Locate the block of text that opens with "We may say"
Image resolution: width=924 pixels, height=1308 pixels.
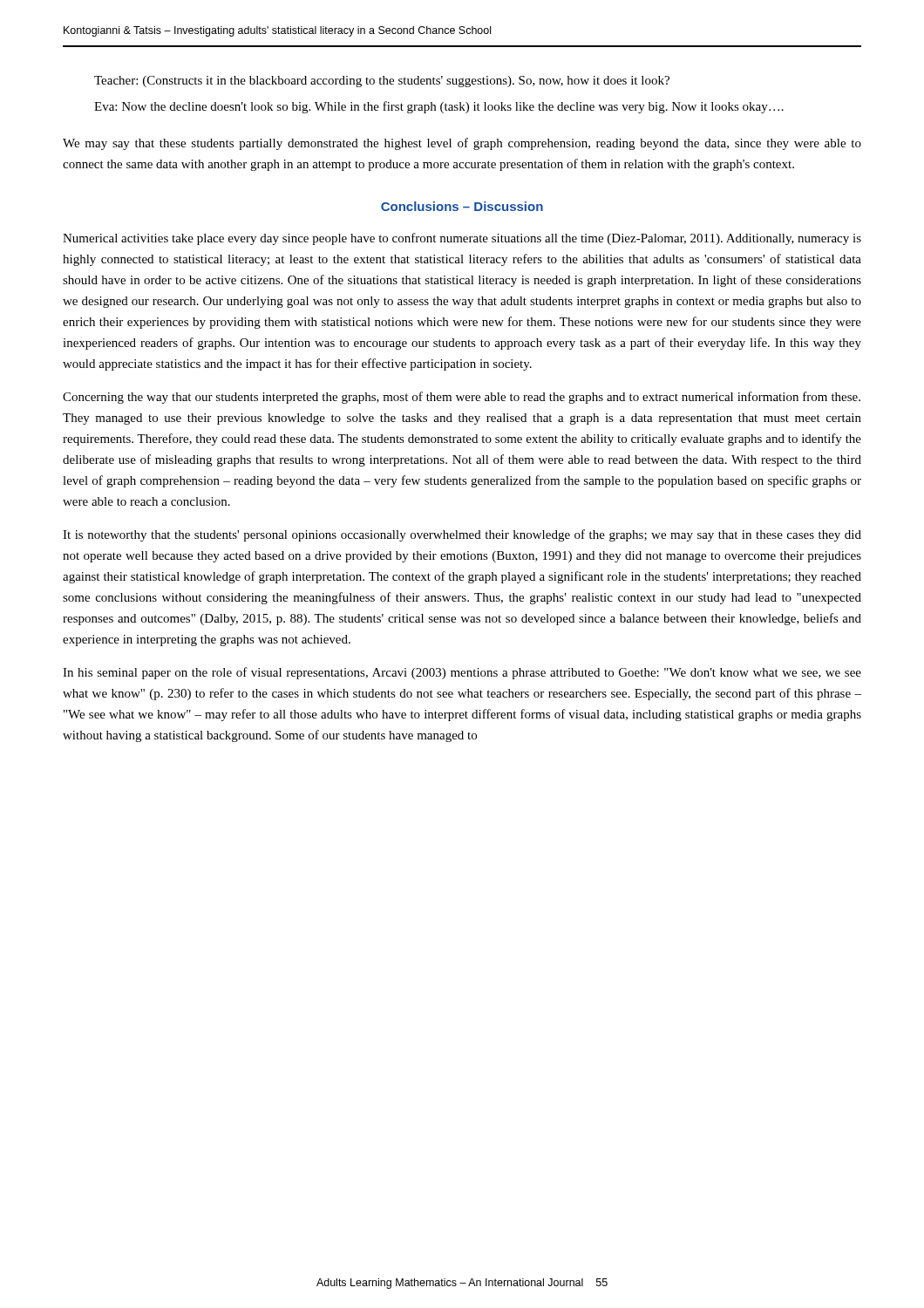pyautogui.click(x=462, y=153)
